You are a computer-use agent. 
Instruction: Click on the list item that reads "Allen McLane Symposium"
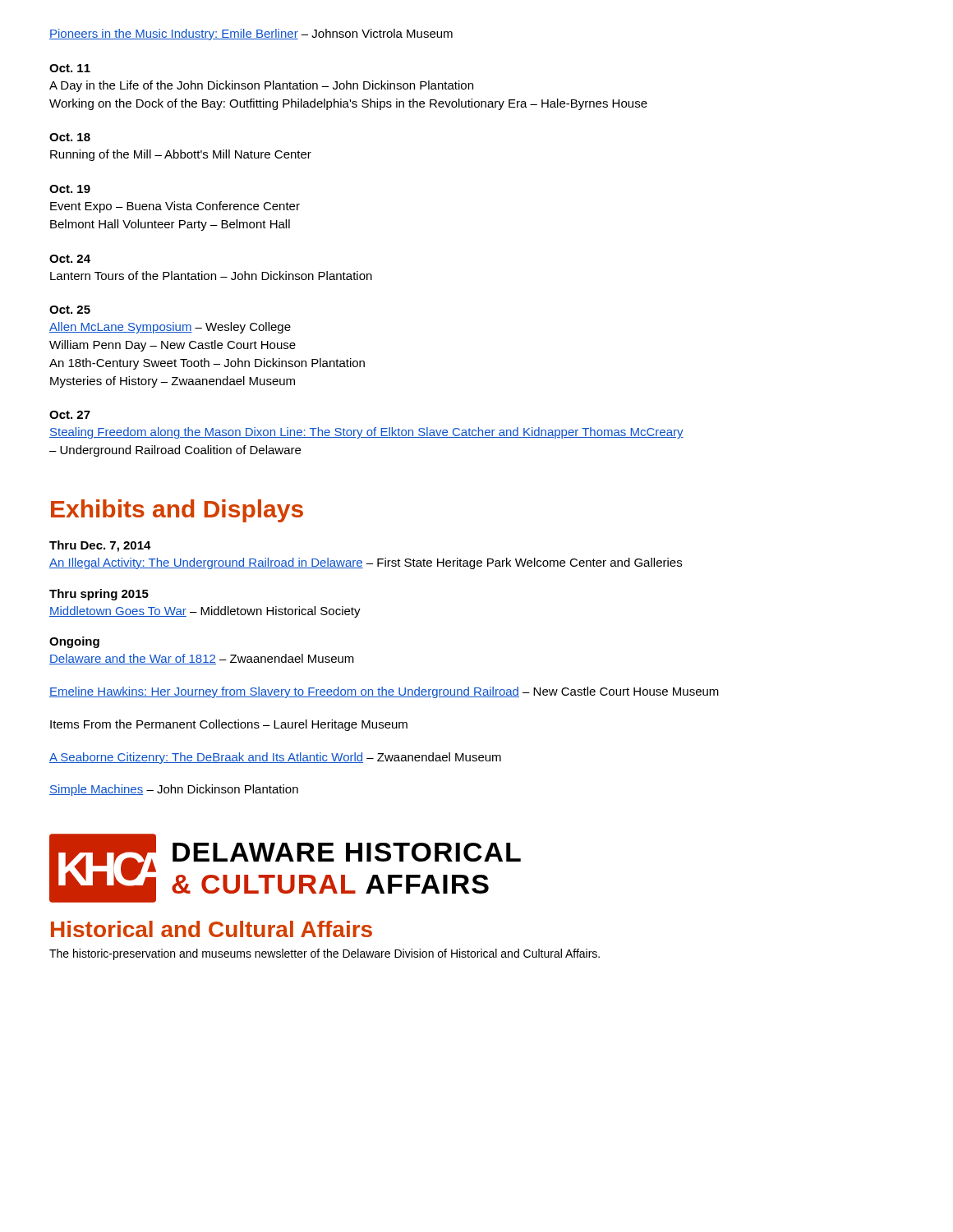coord(207,353)
